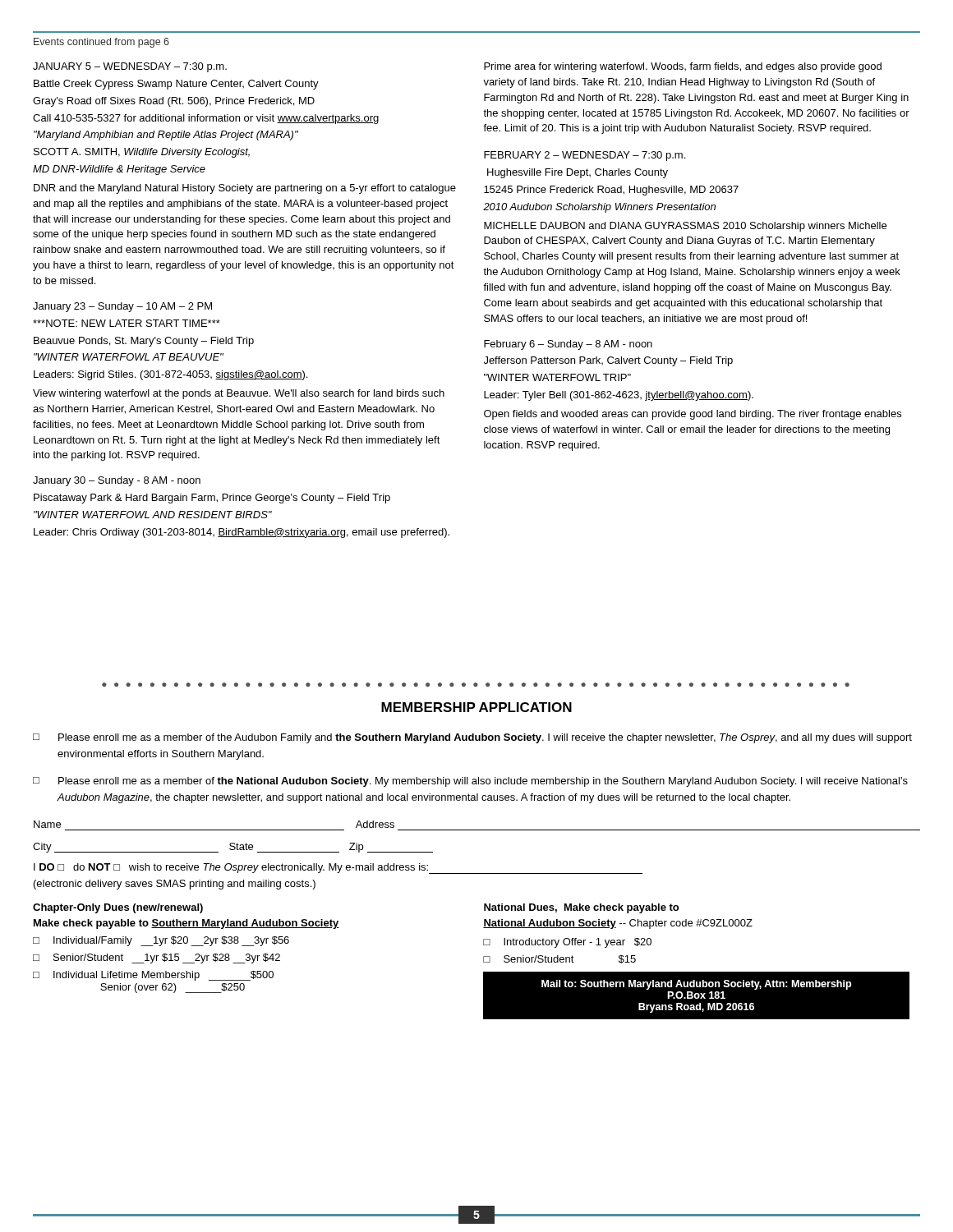This screenshot has height=1232, width=953.
Task: Navigate to the element starting "I DO □"
Action: [x=338, y=867]
